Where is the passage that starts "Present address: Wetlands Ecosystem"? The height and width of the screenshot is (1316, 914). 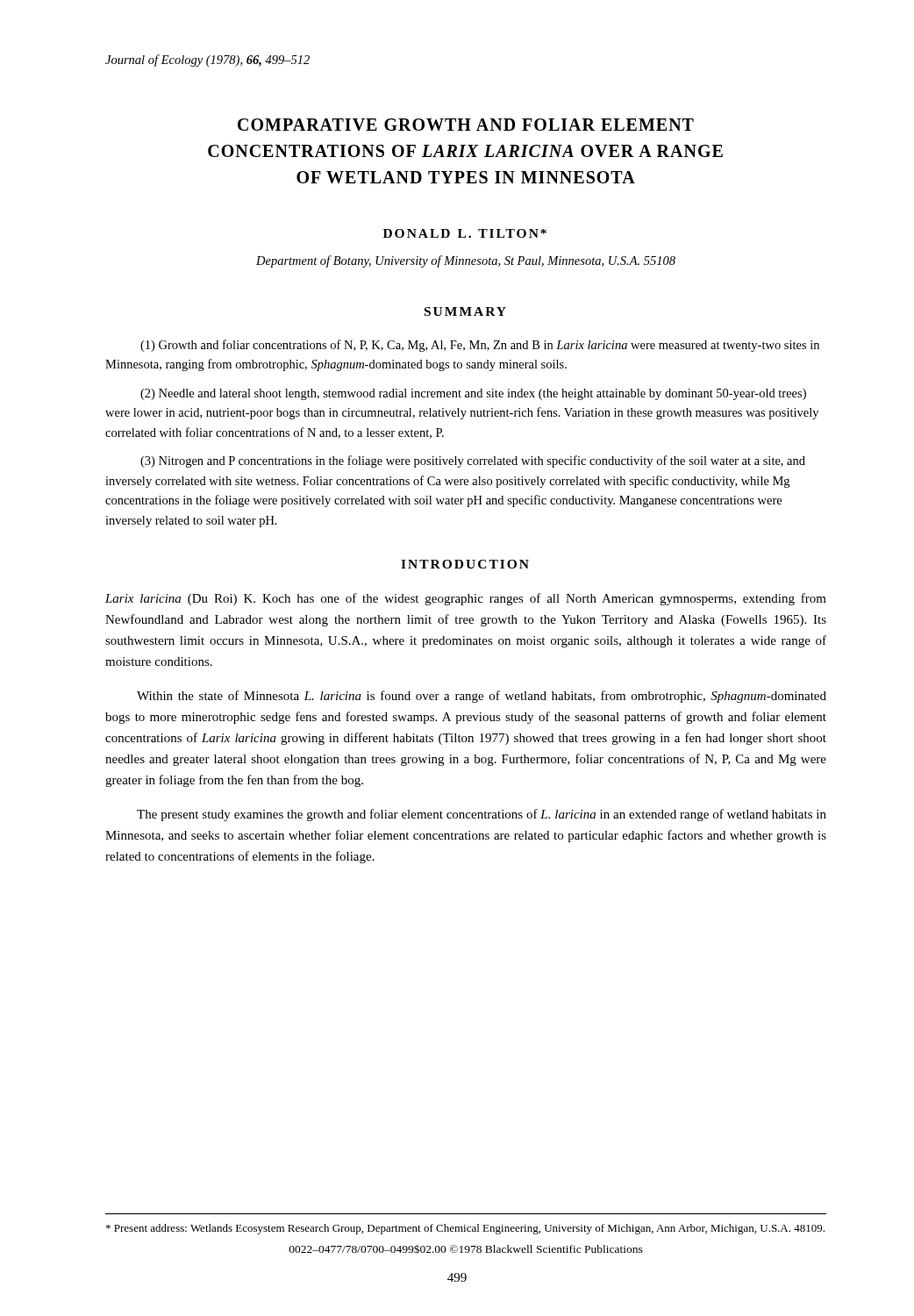click(465, 1228)
